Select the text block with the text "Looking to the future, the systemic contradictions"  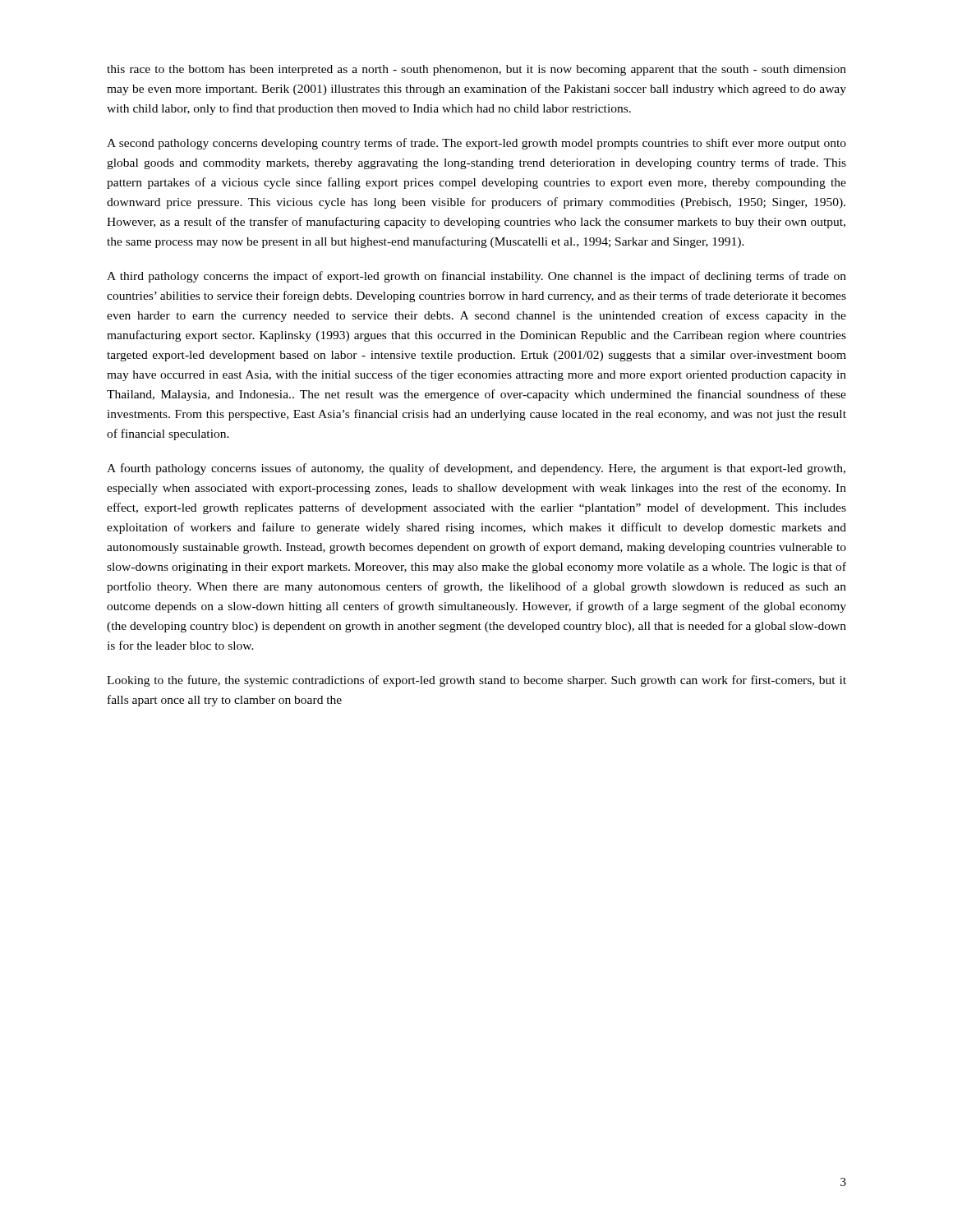click(x=476, y=690)
